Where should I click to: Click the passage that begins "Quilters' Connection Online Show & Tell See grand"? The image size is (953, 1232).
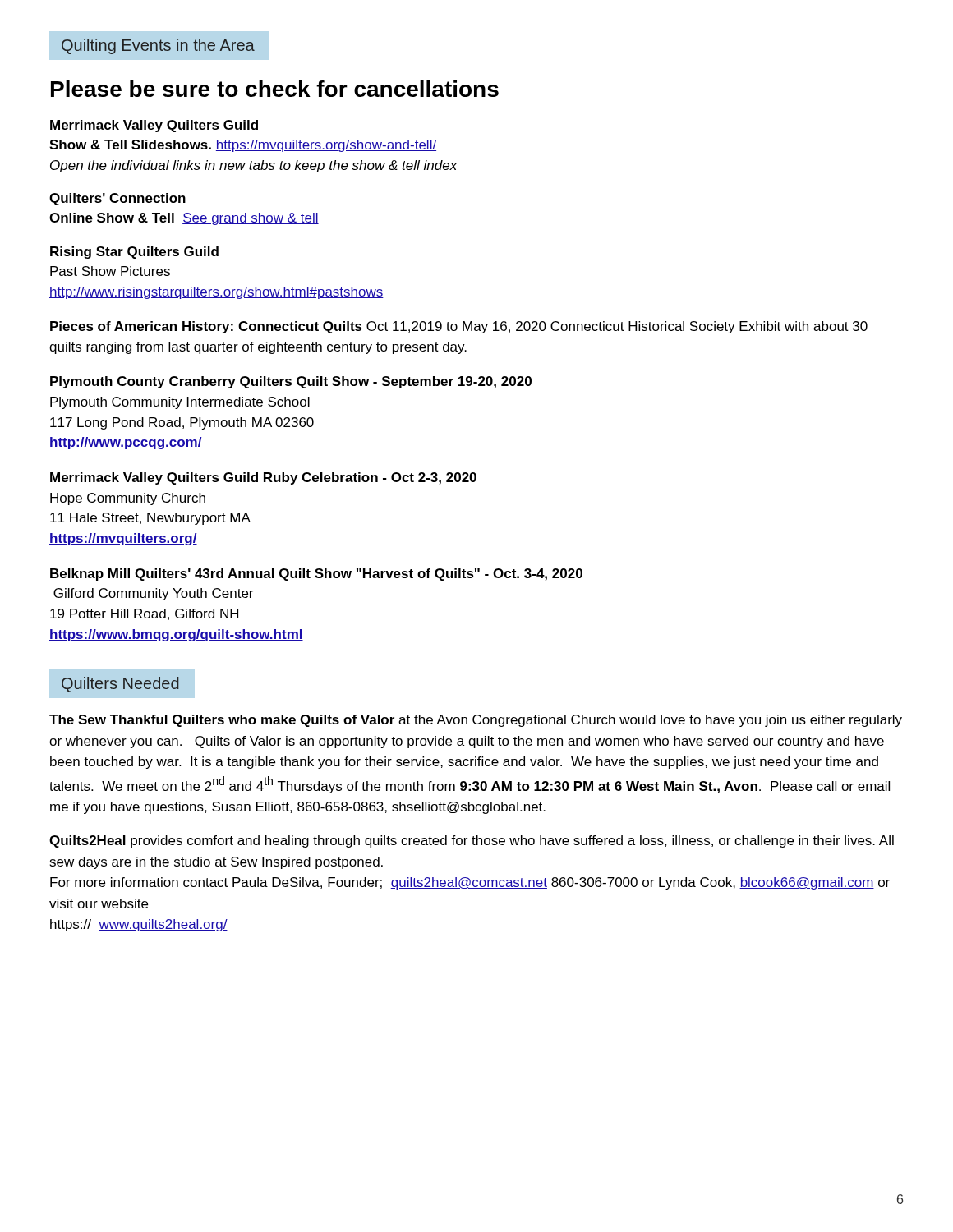117,199
